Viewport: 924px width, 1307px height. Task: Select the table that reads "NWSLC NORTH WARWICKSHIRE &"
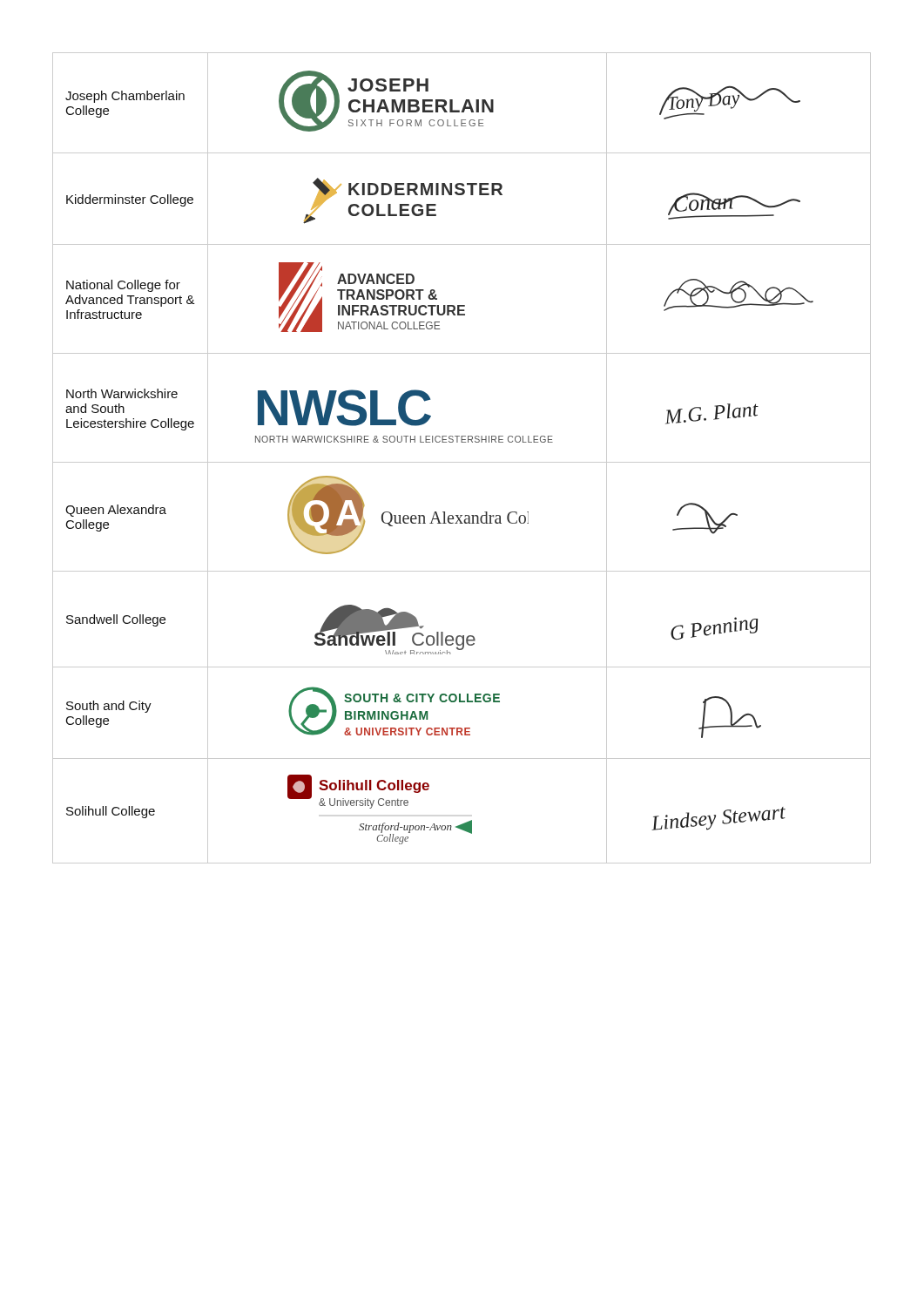point(462,458)
